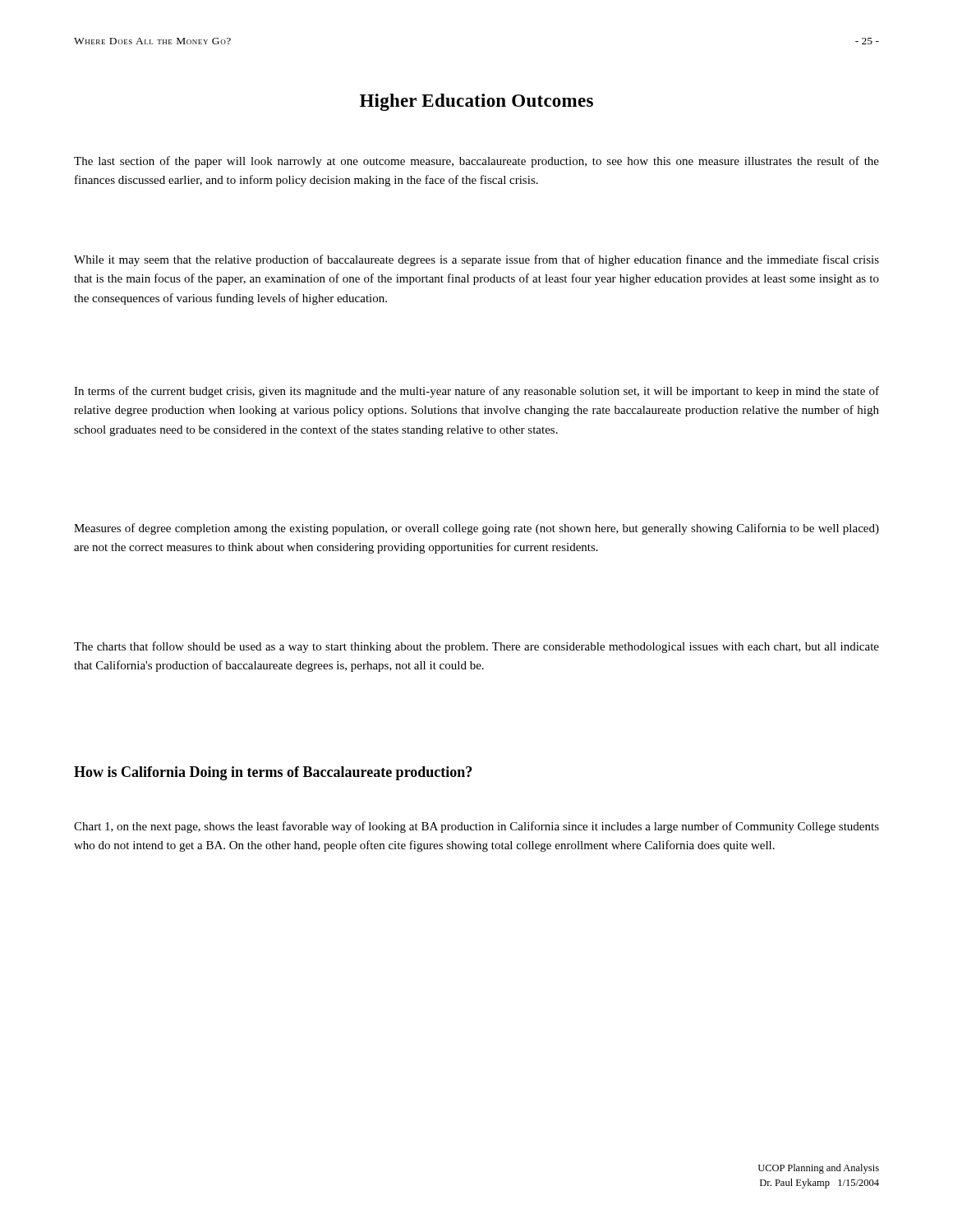Click on the text starting "The charts that follow should be used as"
The height and width of the screenshot is (1232, 953).
pyautogui.click(x=476, y=656)
